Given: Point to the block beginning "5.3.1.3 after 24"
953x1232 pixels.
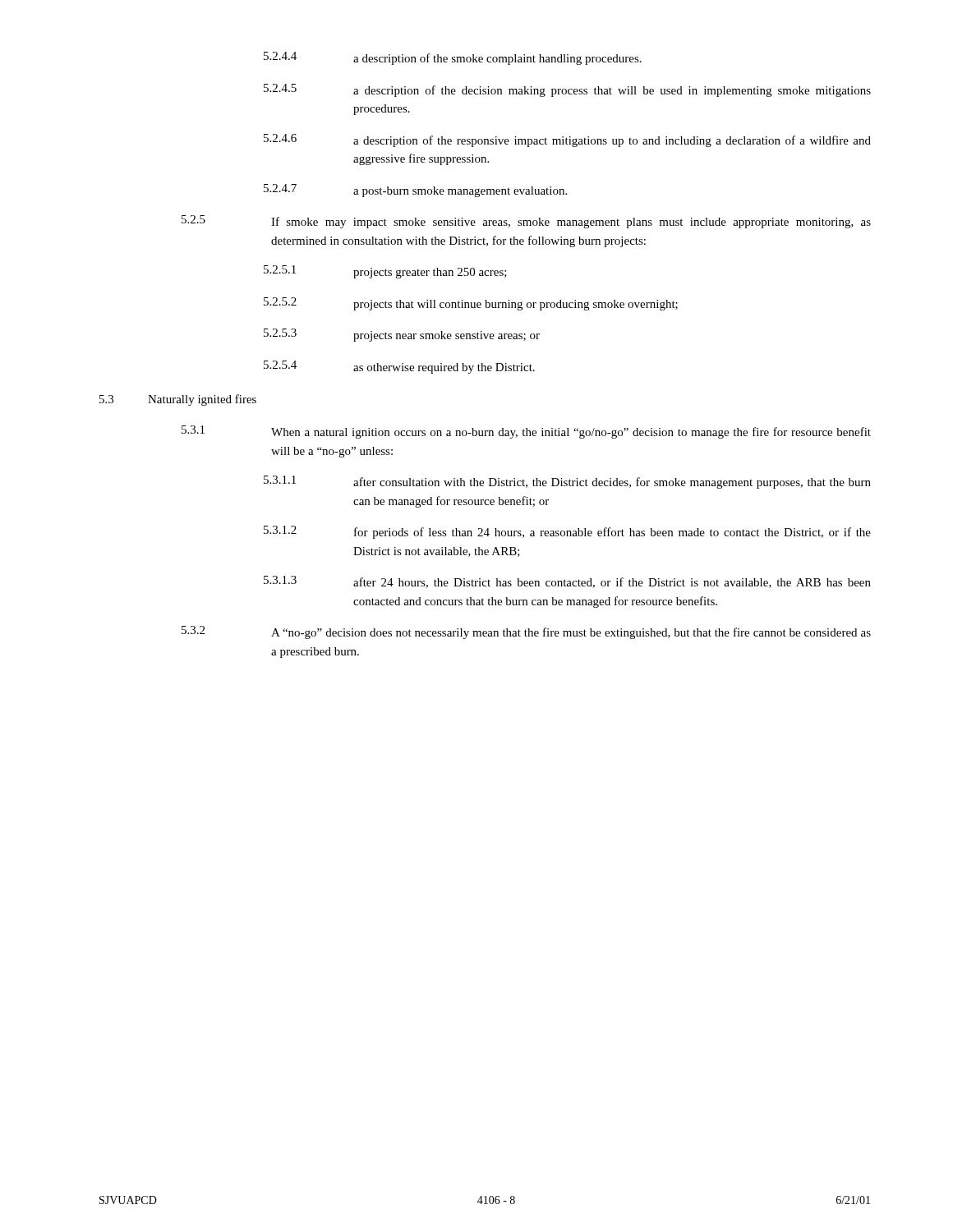Looking at the screenshot, I should (567, 592).
